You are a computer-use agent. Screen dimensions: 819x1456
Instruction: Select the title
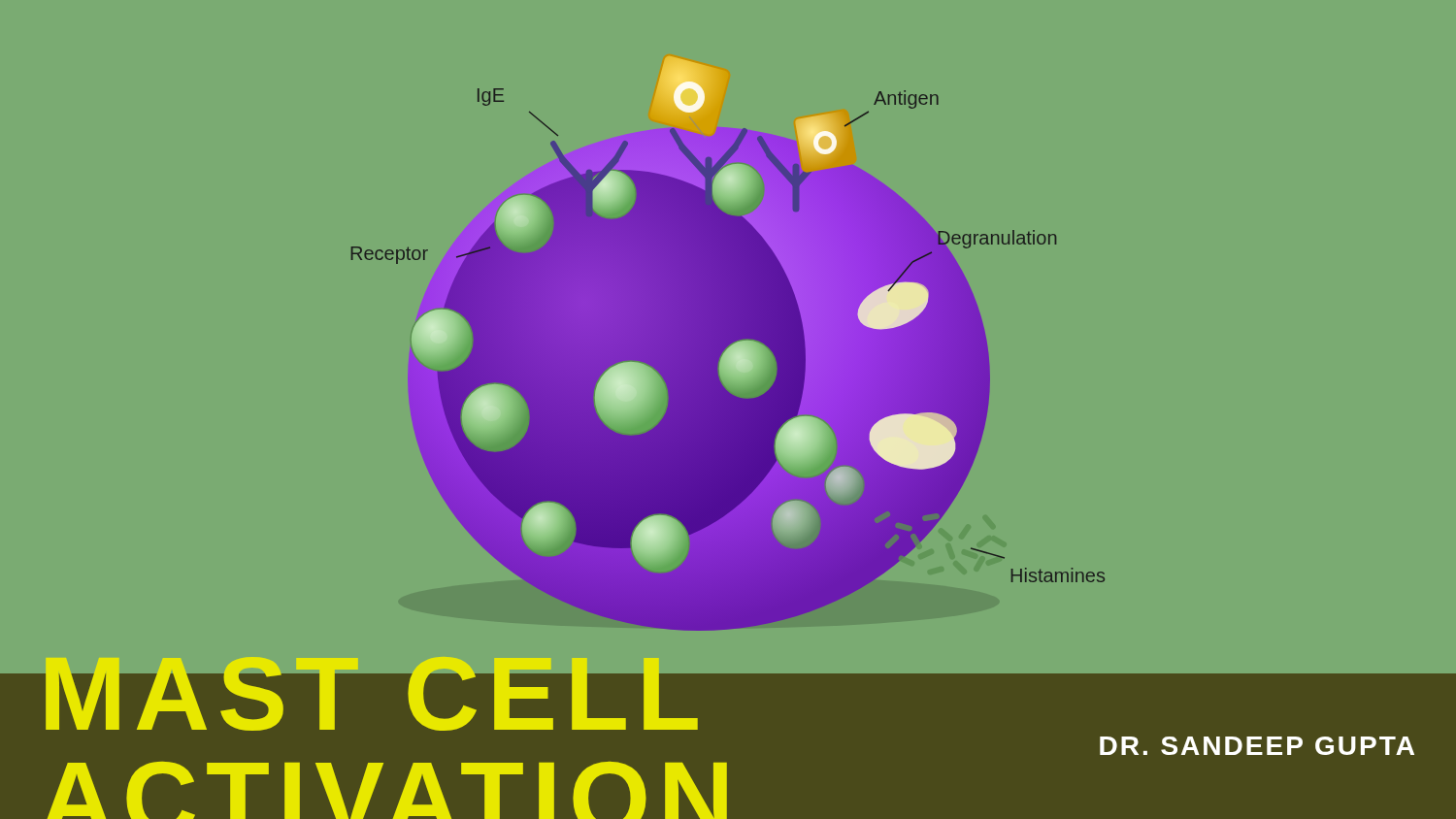[x=390, y=730]
